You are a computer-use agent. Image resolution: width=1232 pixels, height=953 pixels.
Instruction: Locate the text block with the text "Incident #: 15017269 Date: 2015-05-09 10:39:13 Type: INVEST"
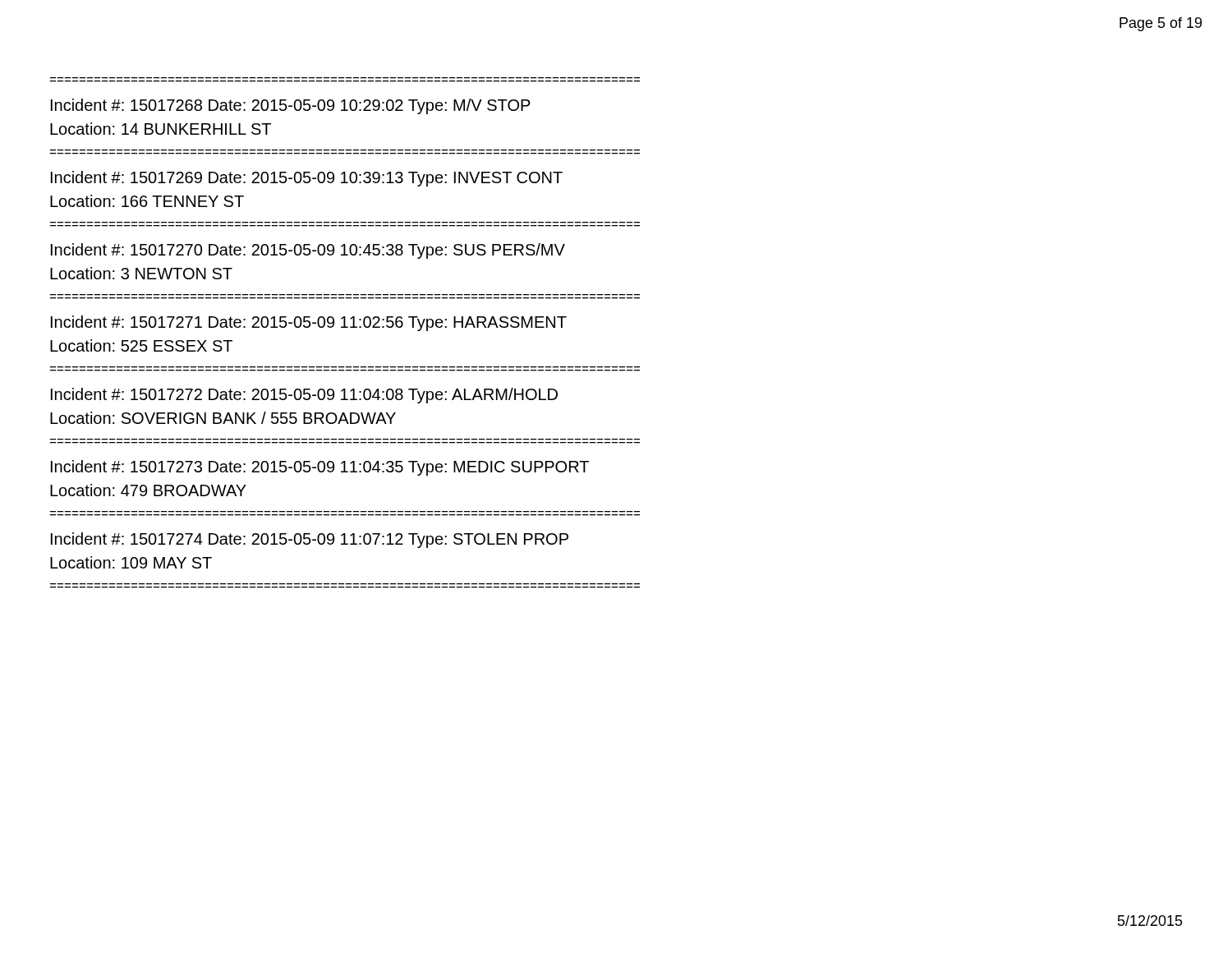pyautogui.click(x=307, y=179)
